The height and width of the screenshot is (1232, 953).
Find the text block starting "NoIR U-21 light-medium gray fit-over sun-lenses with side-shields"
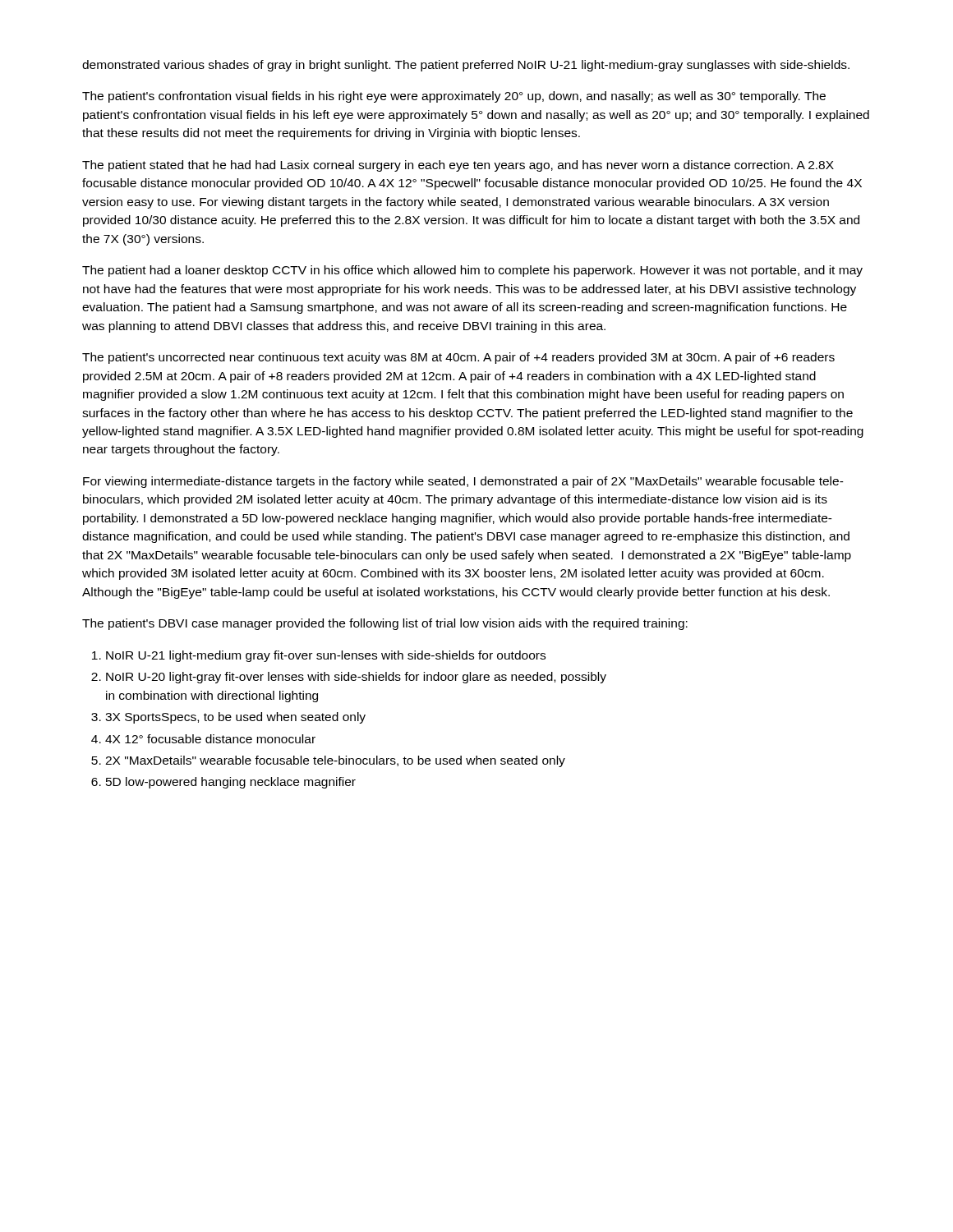coord(326,655)
